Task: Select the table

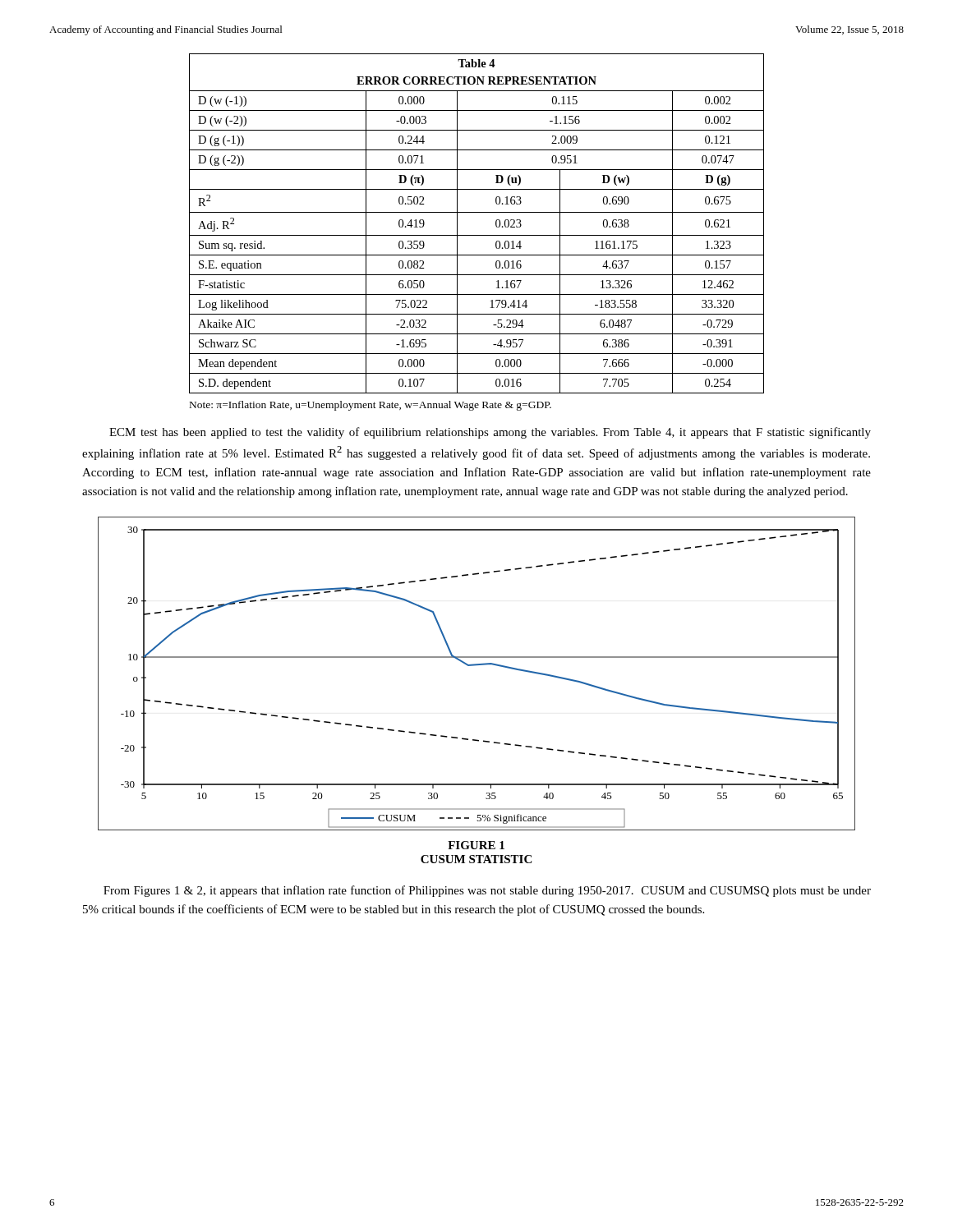Action: pyautogui.click(x=476, y=223)
